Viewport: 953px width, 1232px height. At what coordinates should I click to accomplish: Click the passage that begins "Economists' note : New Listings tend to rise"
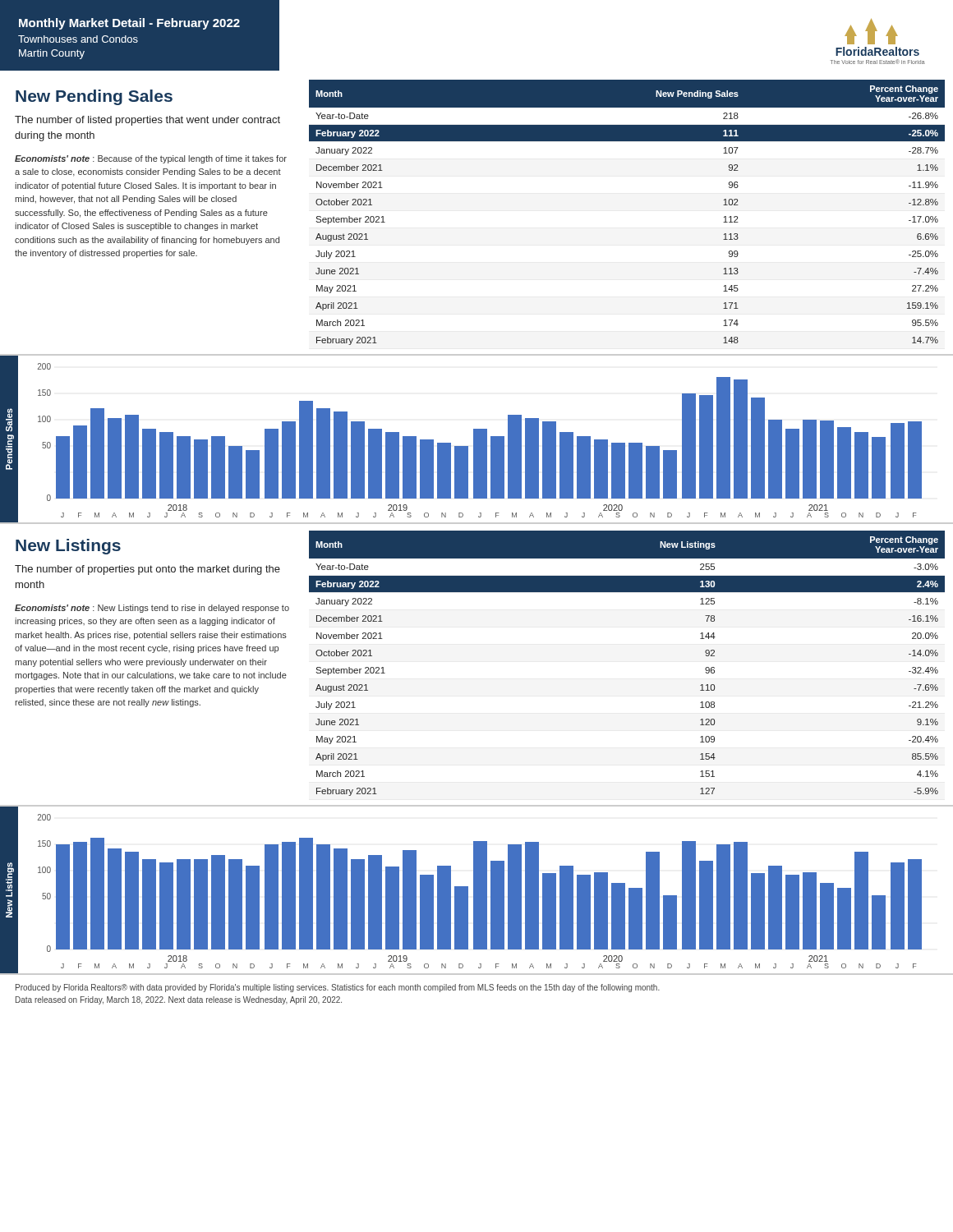(152, 655)
